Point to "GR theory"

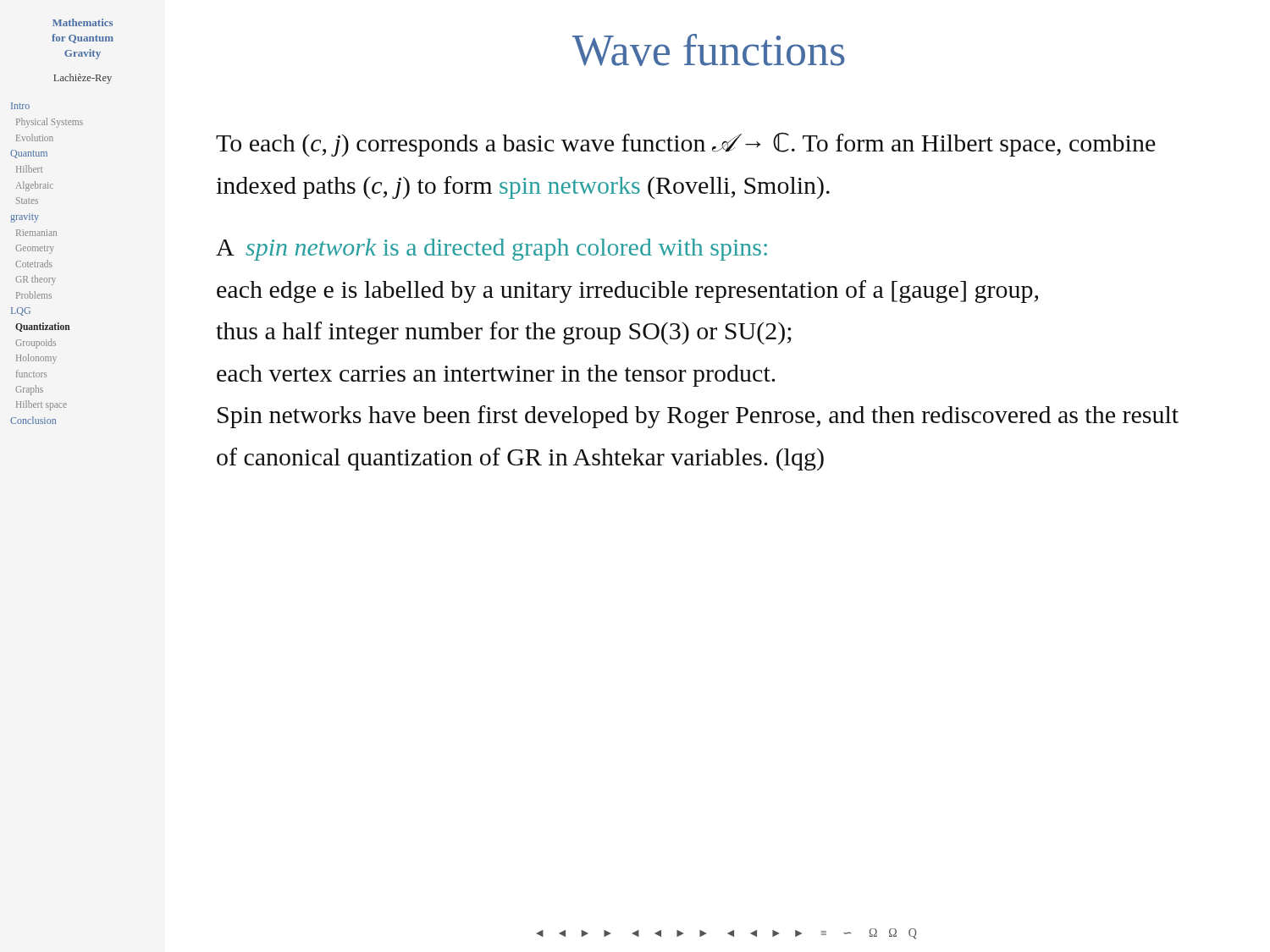pyautogui.click(x=36, y=280)
